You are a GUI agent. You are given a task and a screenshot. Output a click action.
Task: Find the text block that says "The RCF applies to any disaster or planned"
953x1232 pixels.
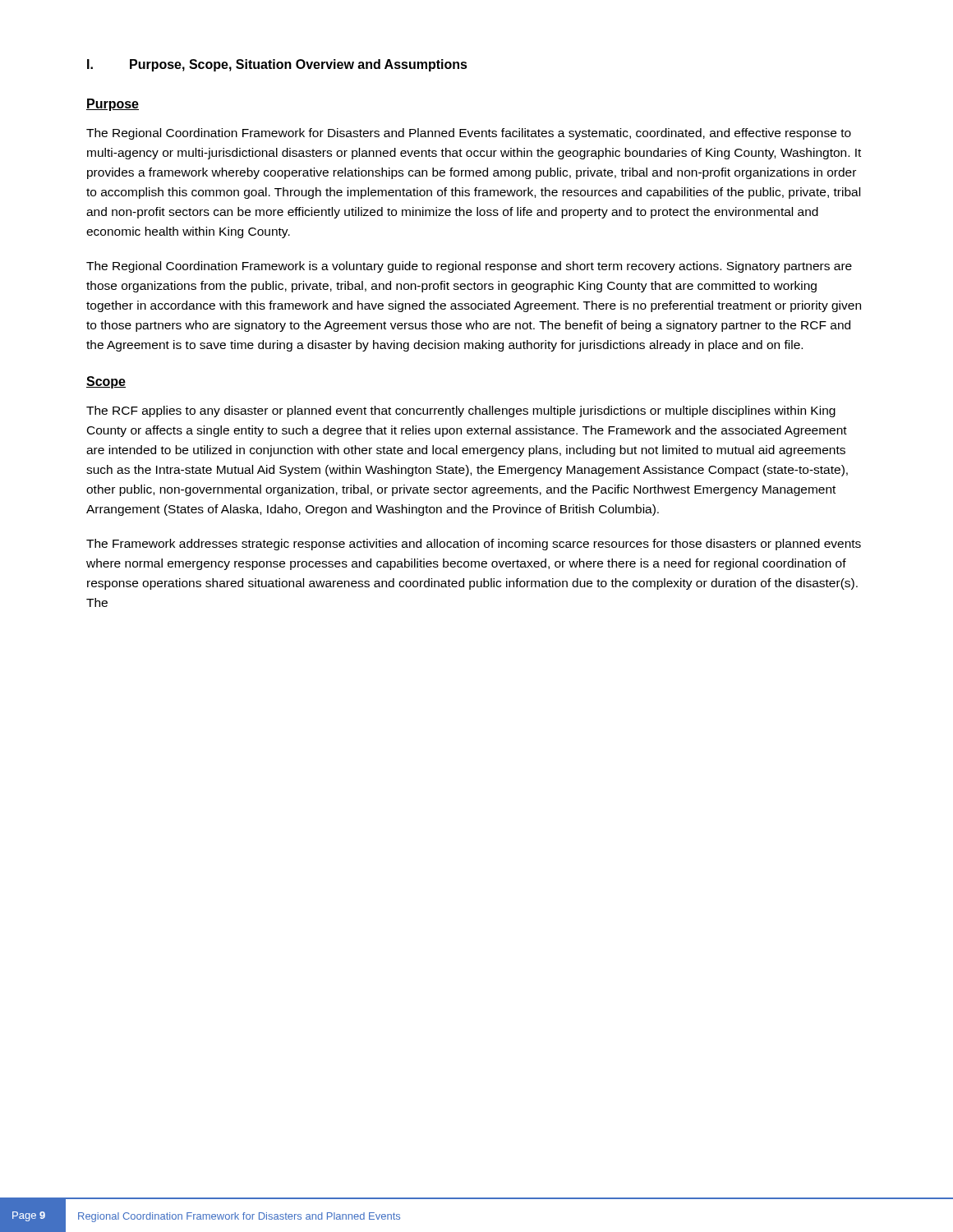pos(467,460)
